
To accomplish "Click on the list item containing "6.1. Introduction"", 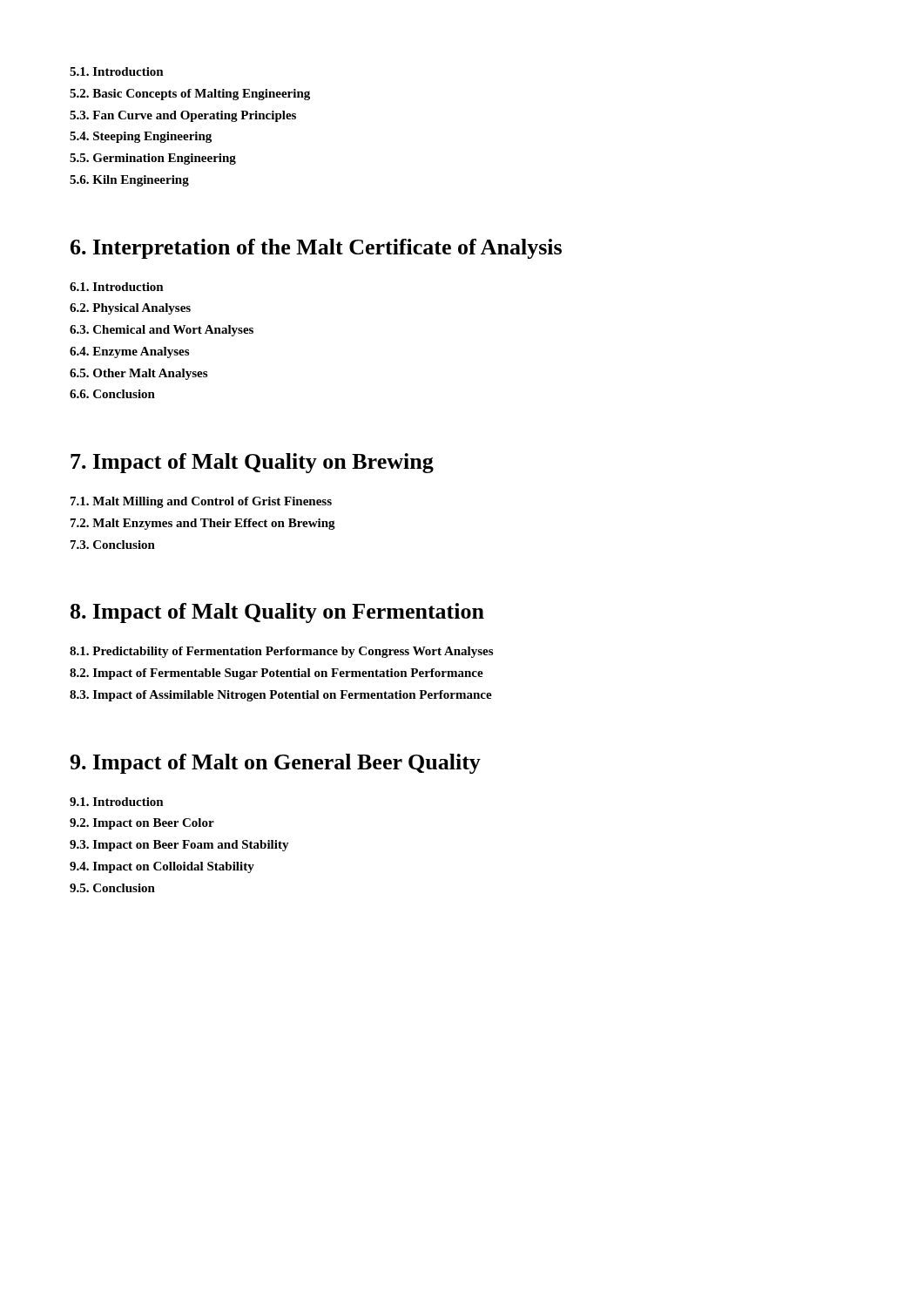I will pyautogui.click(x=117, y=286).
